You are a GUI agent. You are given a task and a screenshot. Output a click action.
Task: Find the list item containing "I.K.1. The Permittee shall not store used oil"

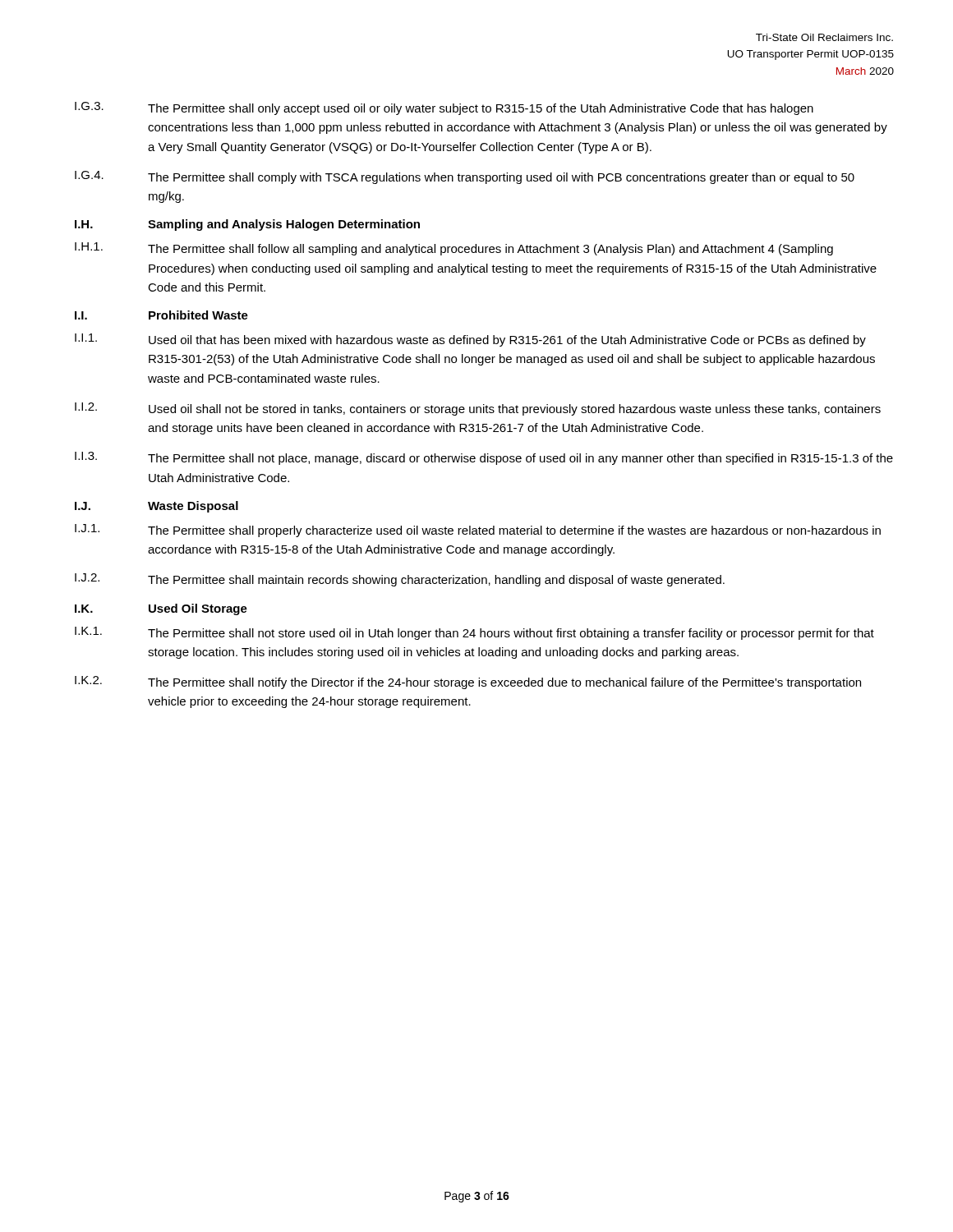pyautogui.click(x=484, y=642)
